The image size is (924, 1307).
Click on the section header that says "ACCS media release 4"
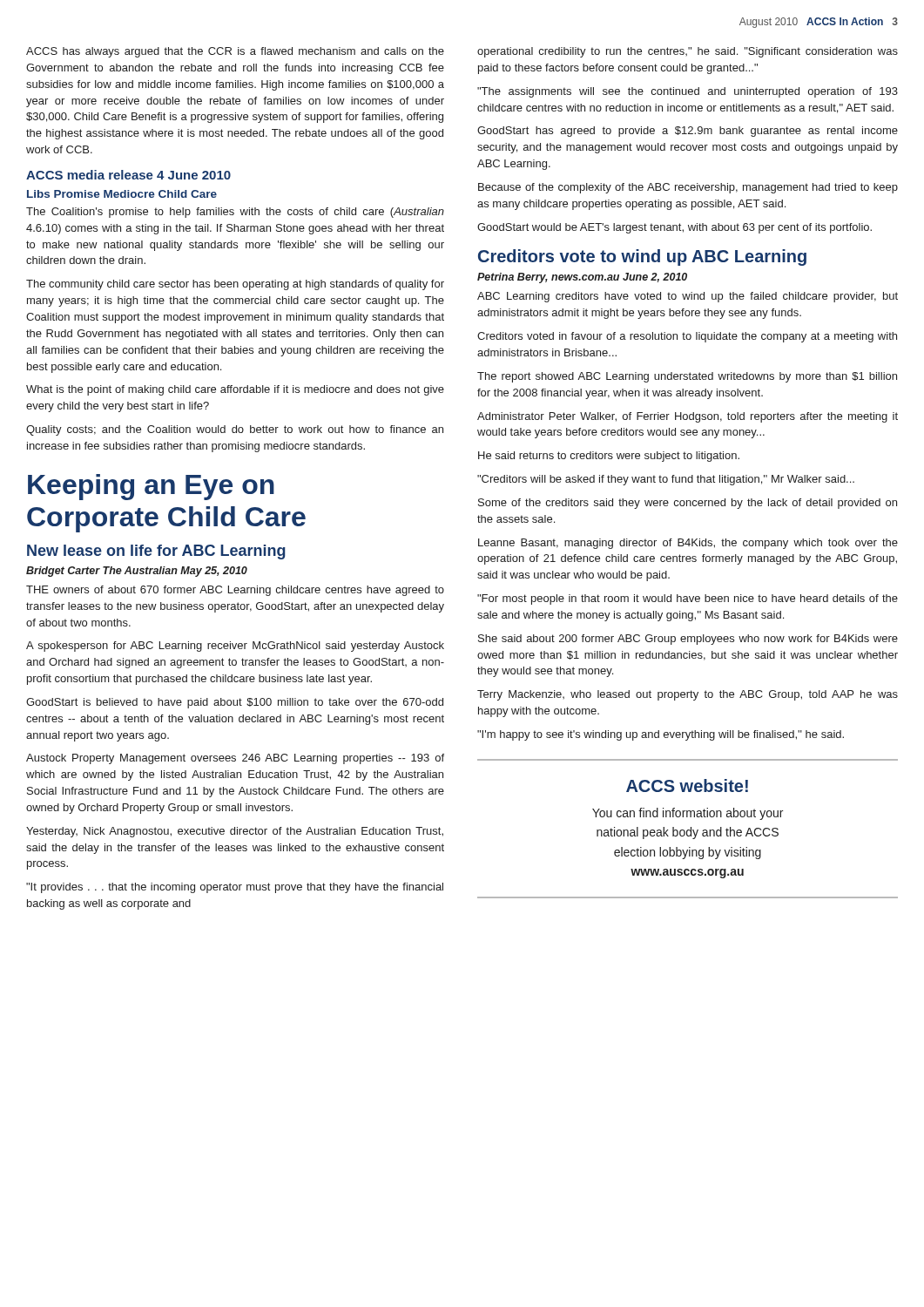129,175
